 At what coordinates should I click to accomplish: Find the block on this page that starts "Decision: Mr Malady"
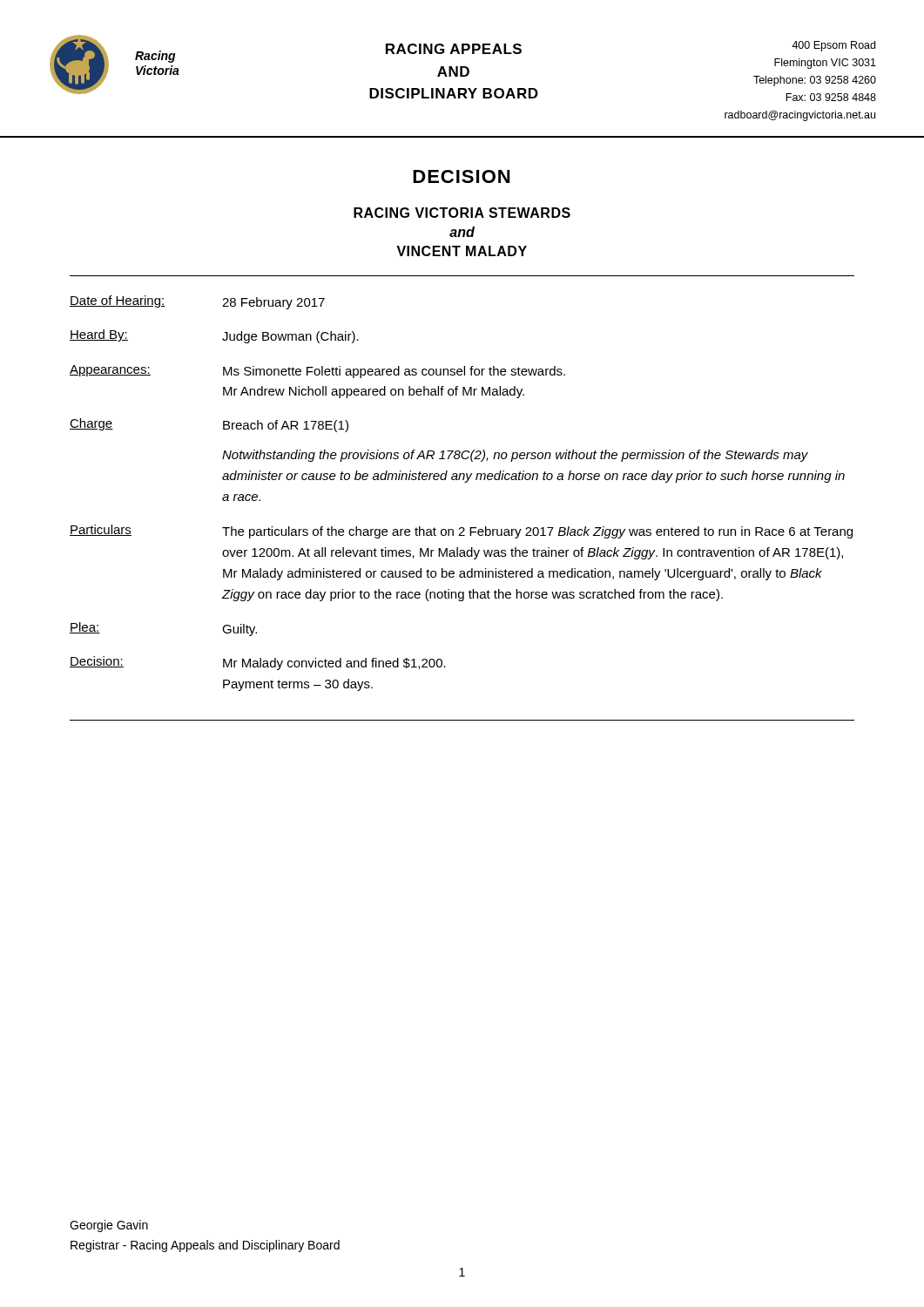click(x=258, y=663)
